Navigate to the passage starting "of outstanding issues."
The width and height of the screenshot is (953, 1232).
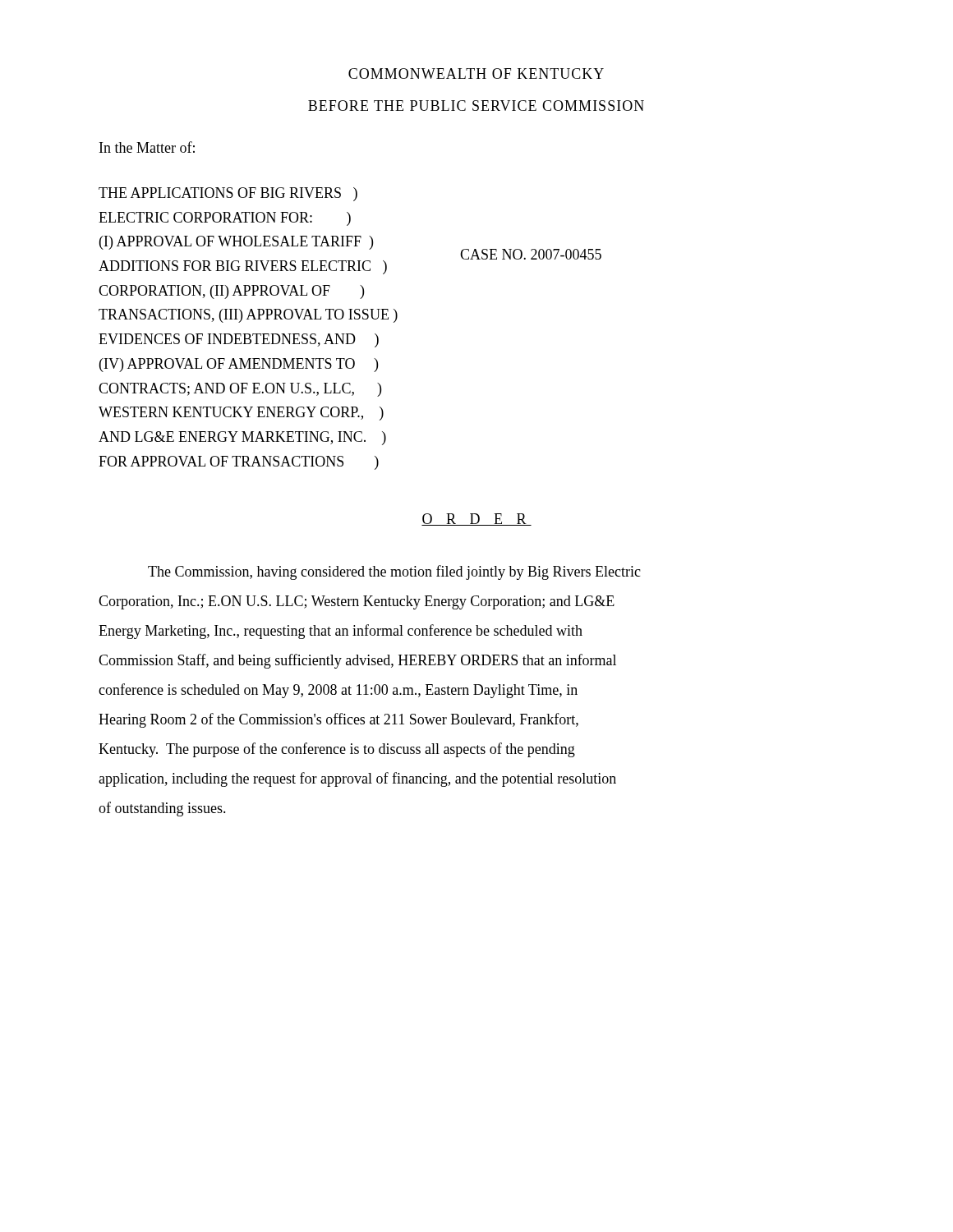coord(162,808)
